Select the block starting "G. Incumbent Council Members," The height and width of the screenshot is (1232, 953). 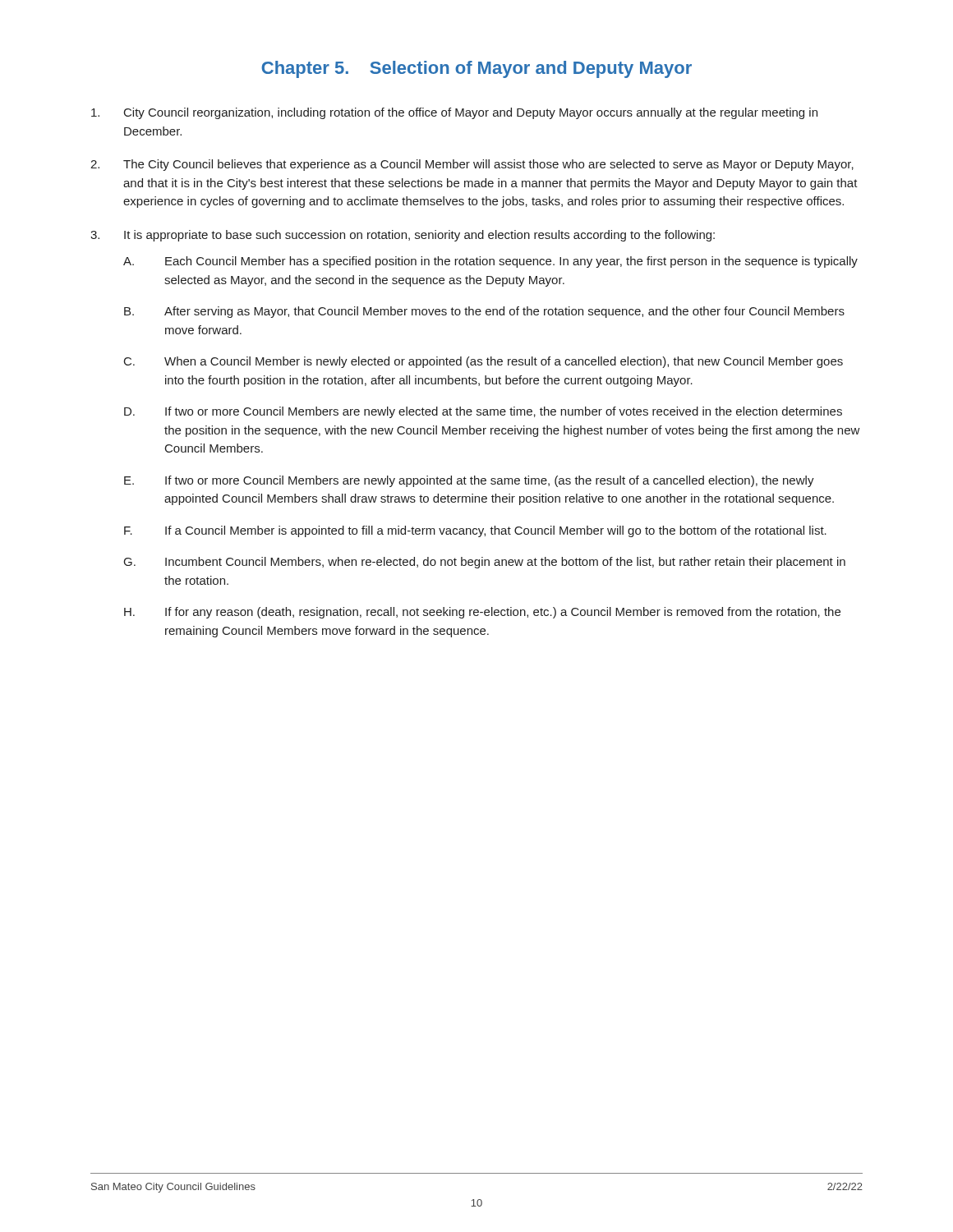(x=493, y=571)
